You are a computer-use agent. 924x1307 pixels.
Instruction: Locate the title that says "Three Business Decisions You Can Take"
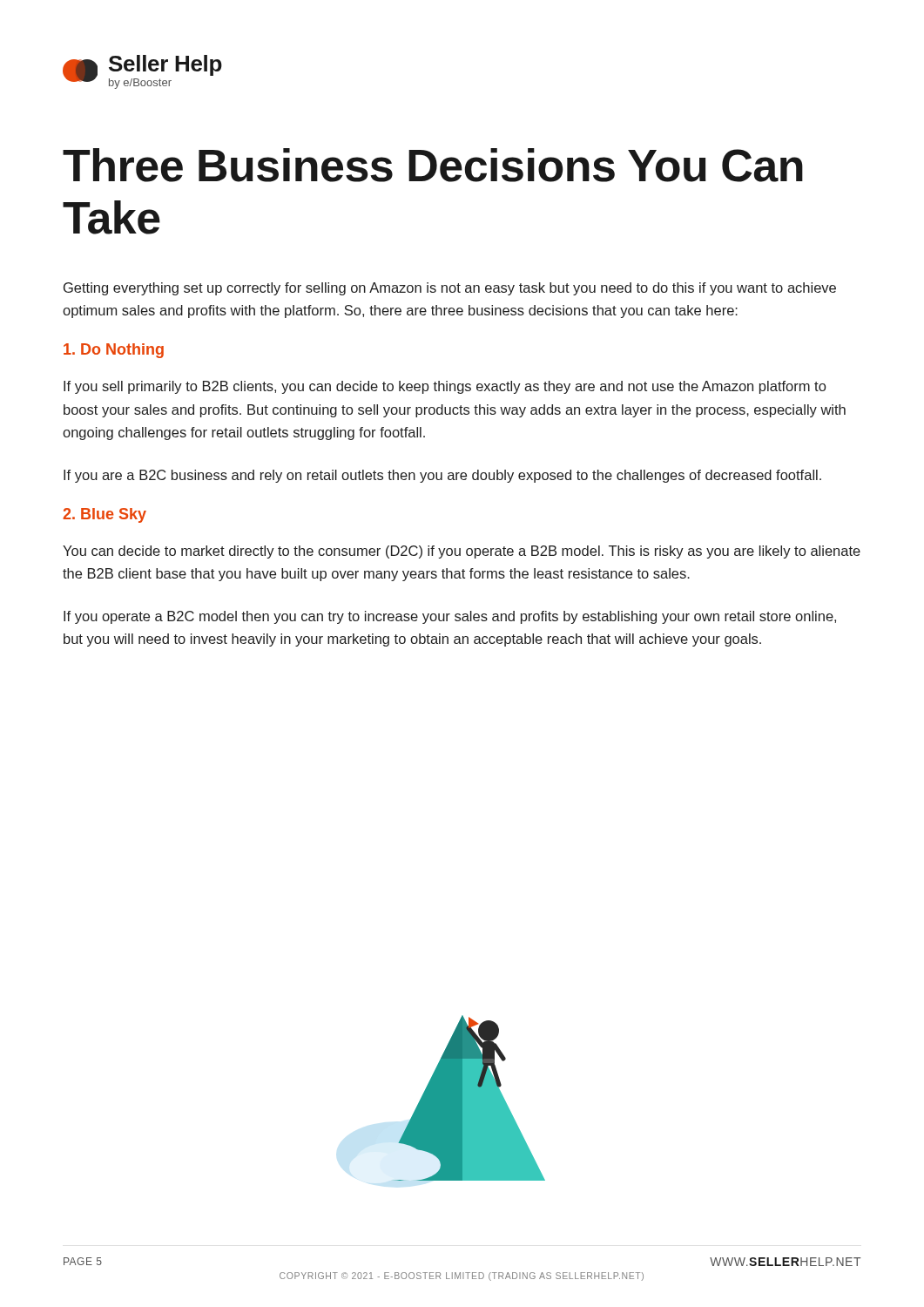tap(434, 192)
